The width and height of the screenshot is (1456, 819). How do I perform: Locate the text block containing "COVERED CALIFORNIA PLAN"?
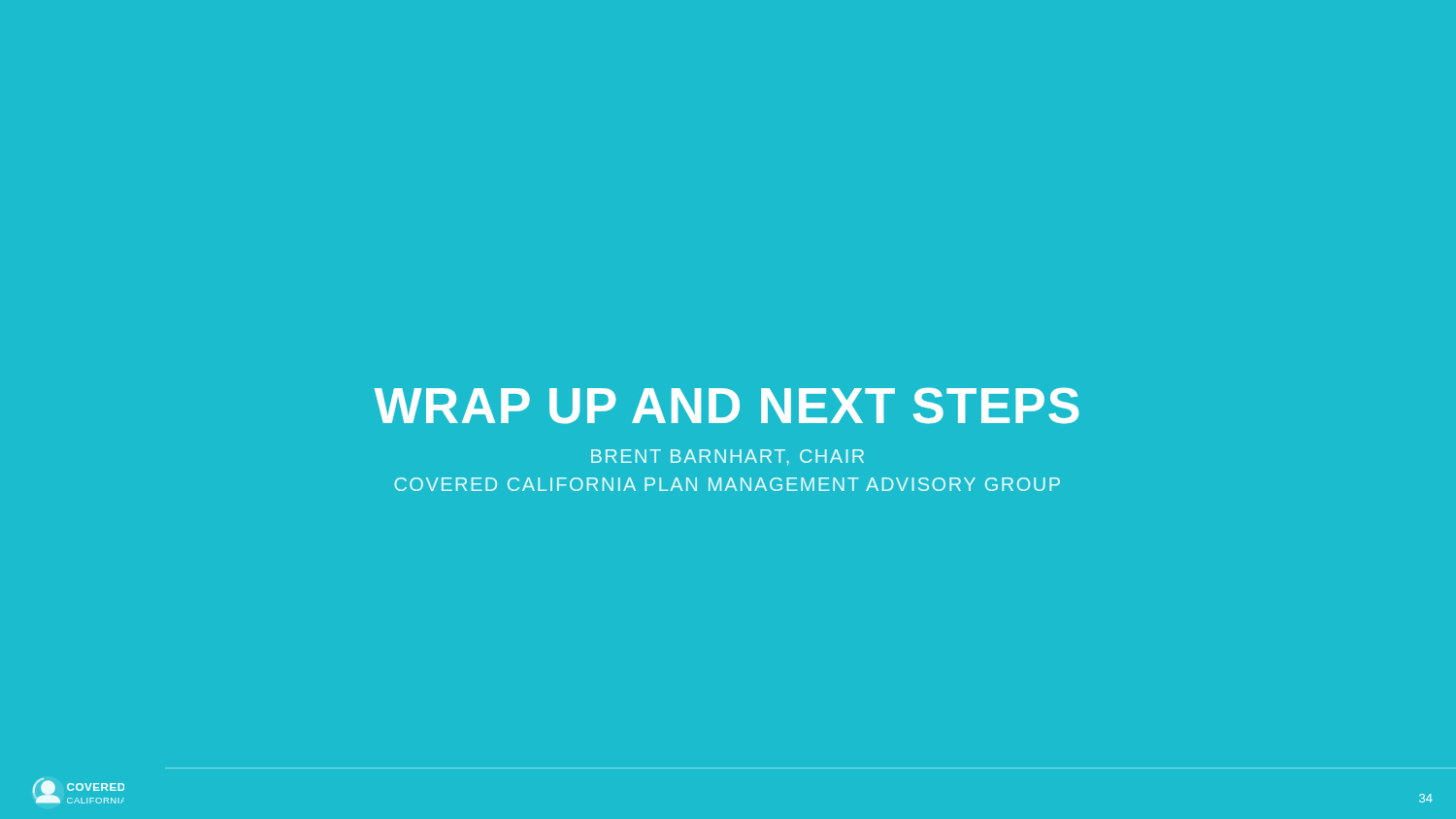[x=728, y=485]
